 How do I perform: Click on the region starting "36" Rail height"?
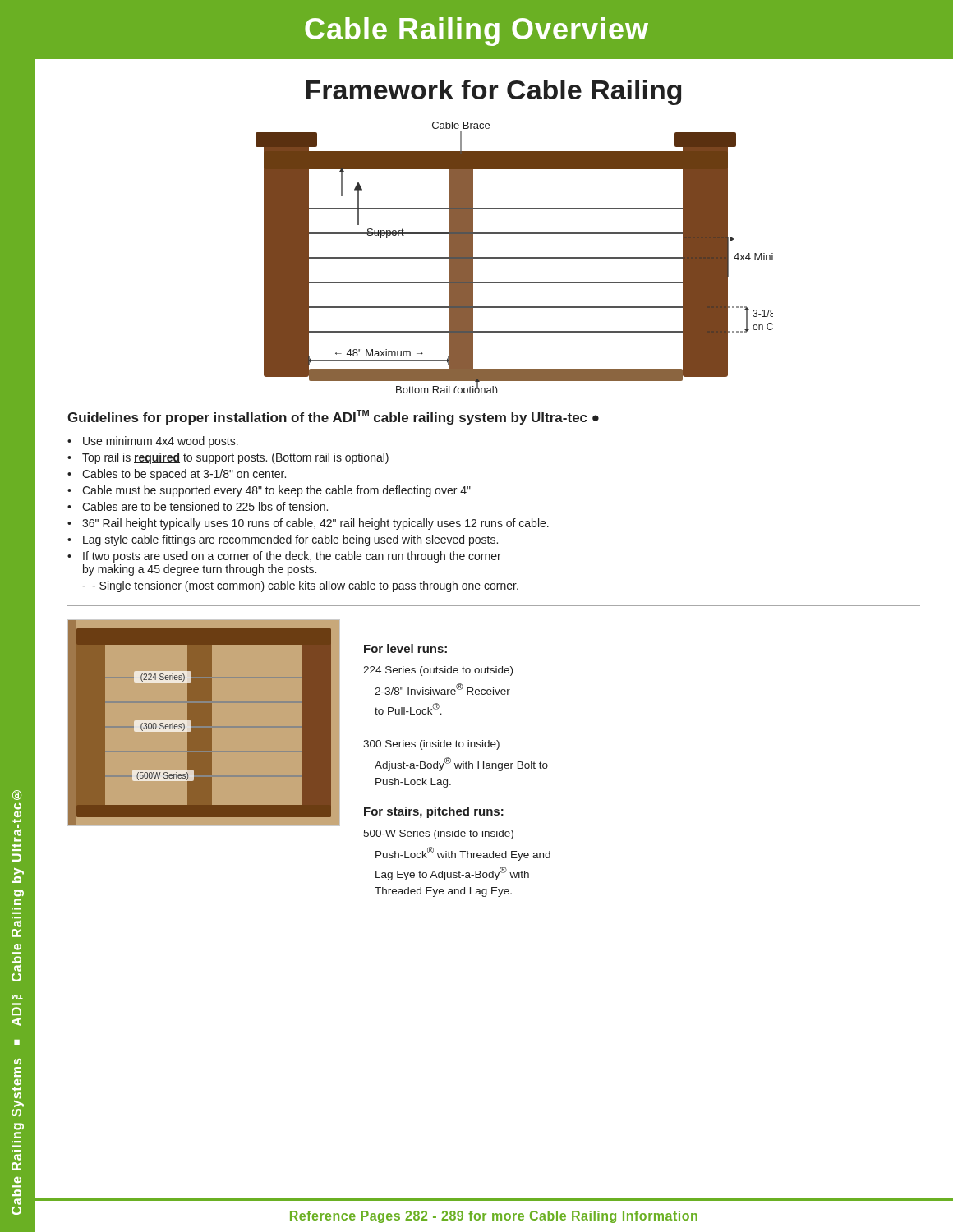pyautogui.click(x=316, y=523)
